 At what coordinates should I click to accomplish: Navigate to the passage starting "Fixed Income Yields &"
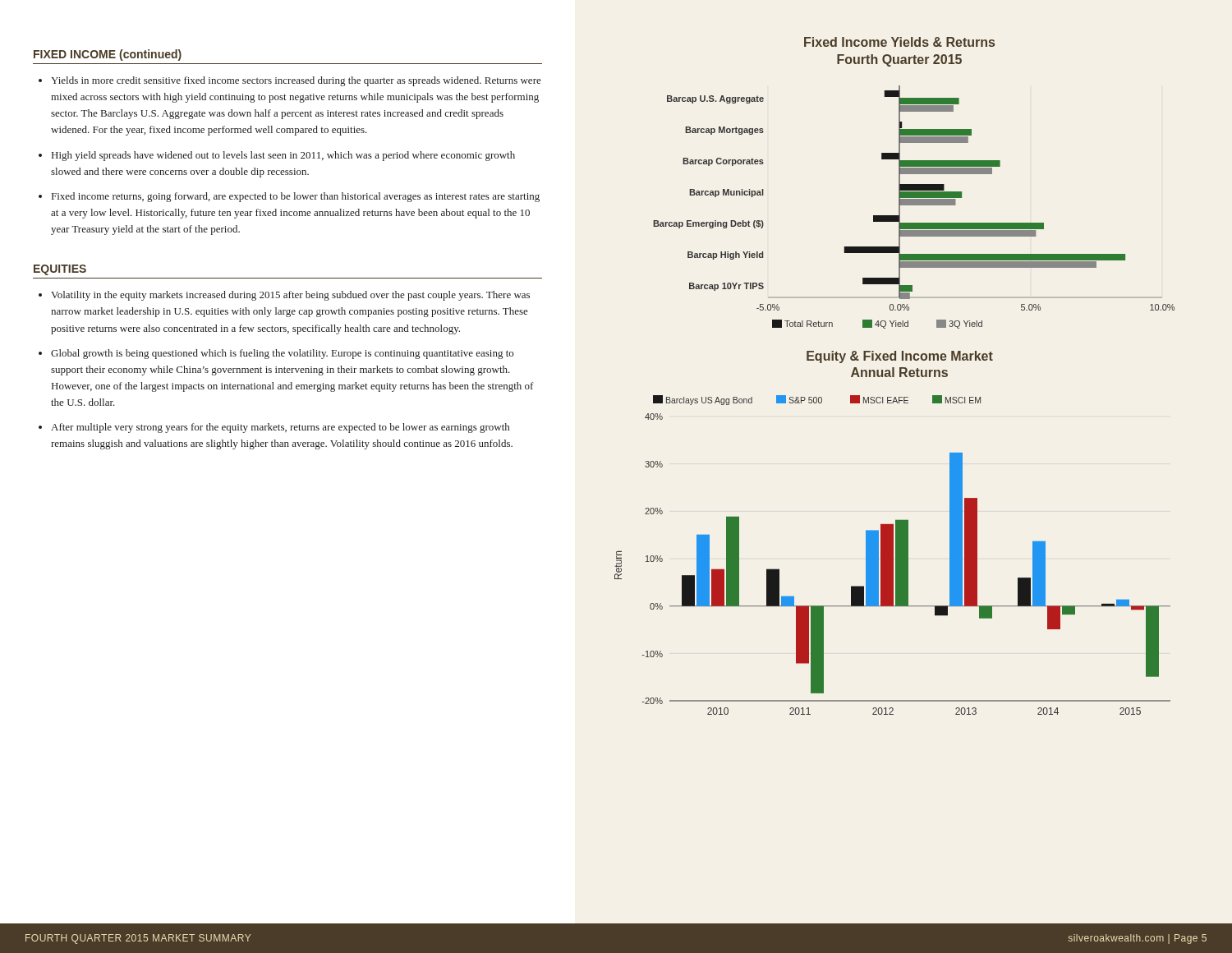click(x=899, y=51)
